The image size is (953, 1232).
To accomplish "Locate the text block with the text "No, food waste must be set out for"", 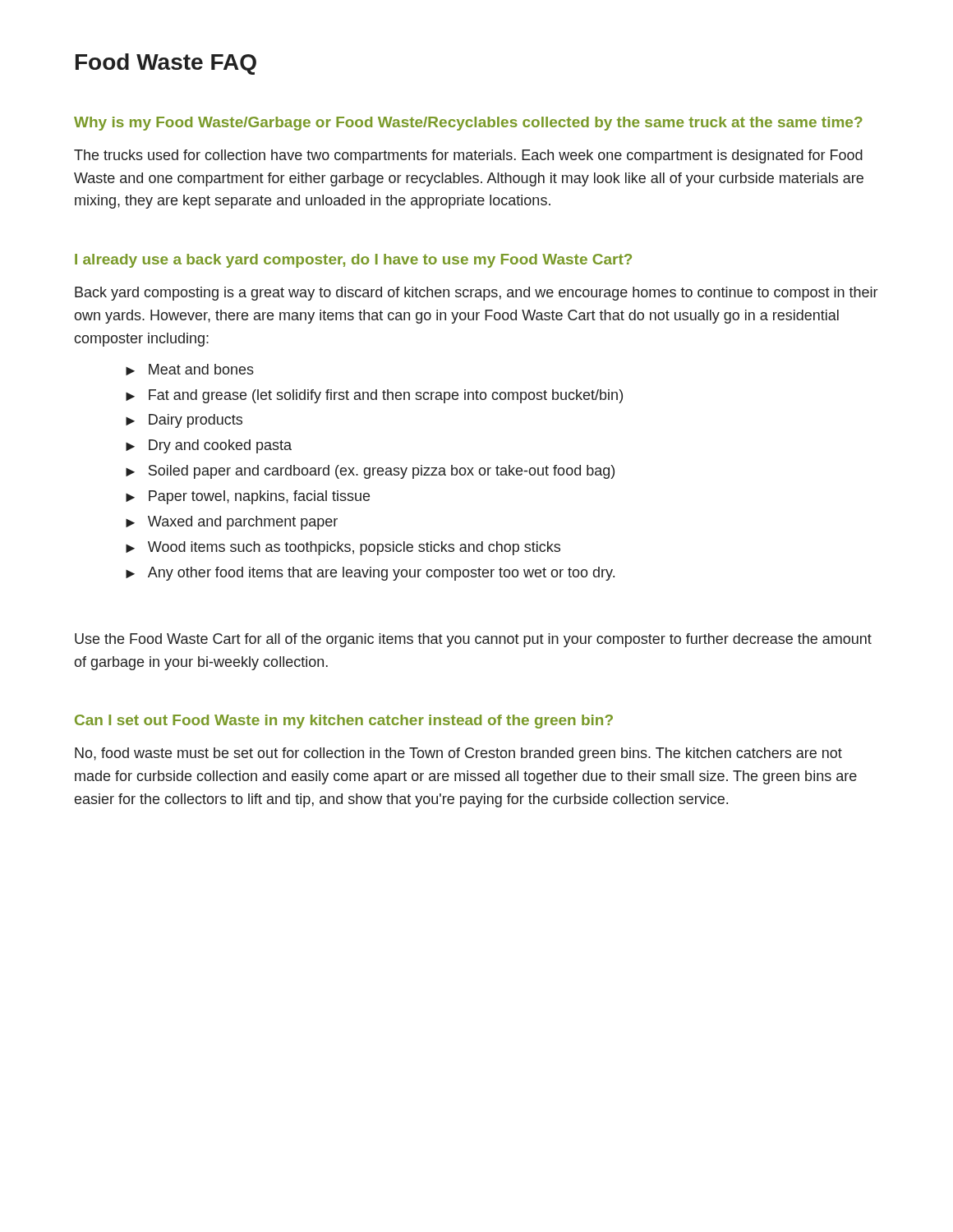I will (465, 776).
